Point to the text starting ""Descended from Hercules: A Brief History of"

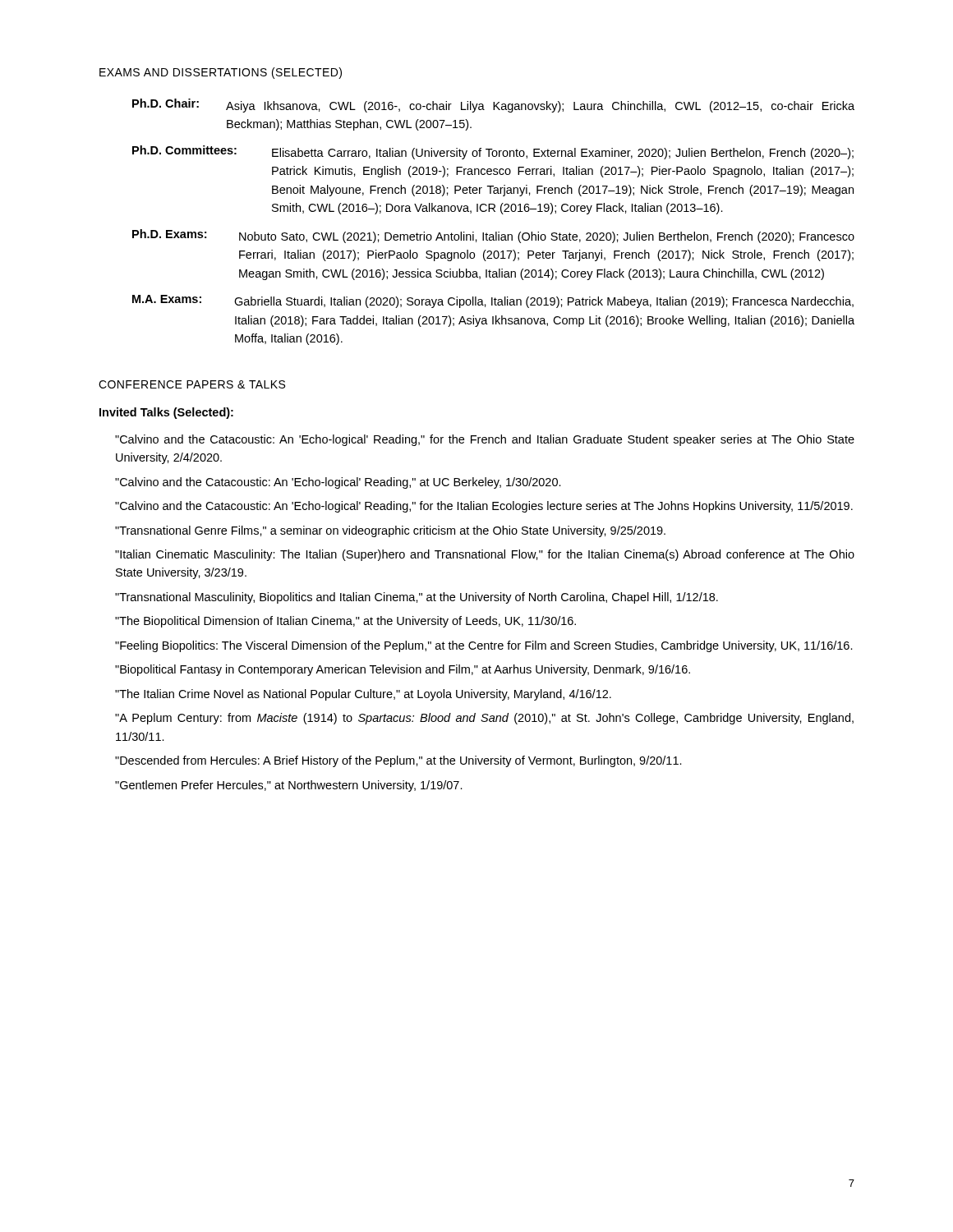399,761
